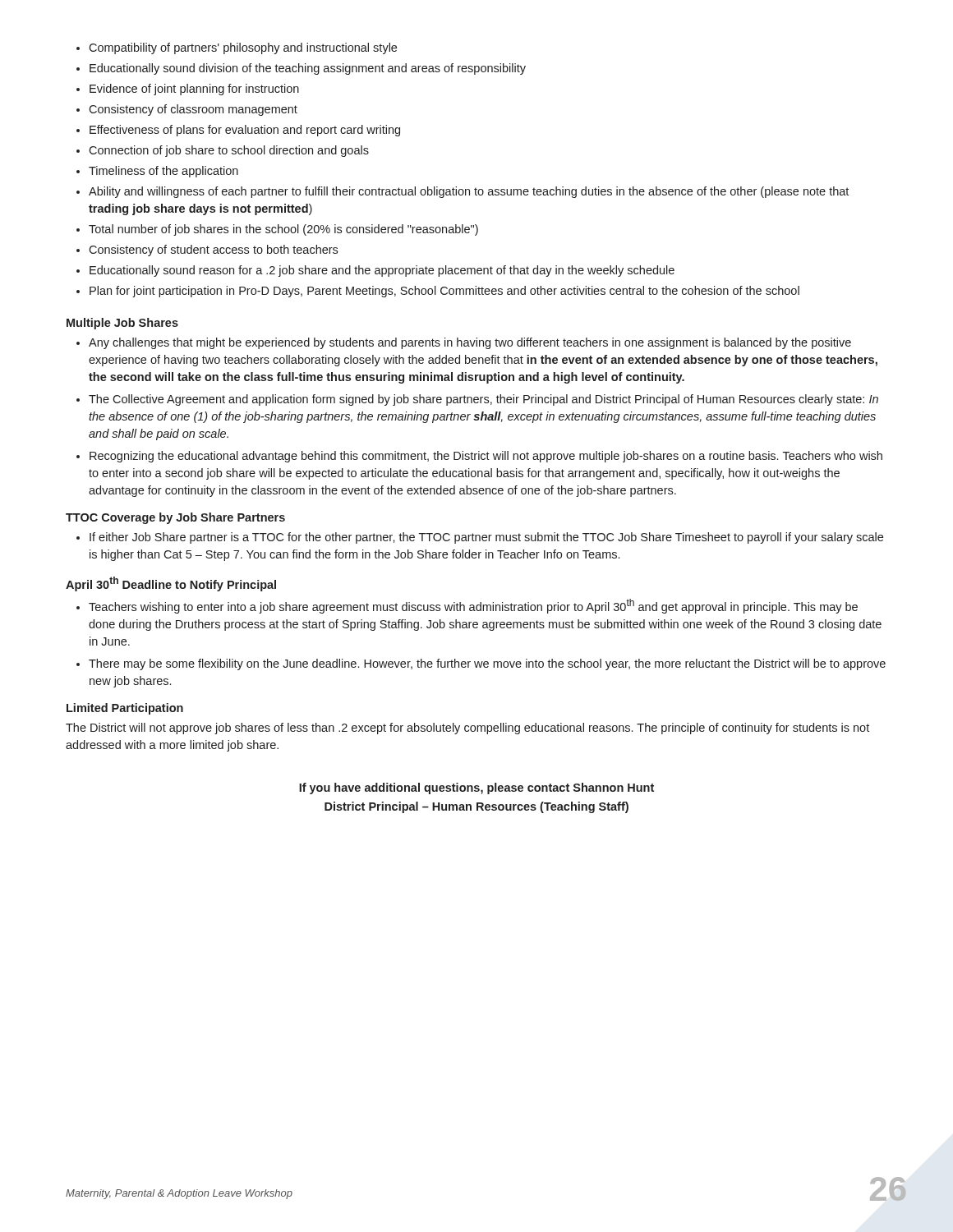Navigate to the text block starting "Any challenges that might be"

click(x=476, y=417)
